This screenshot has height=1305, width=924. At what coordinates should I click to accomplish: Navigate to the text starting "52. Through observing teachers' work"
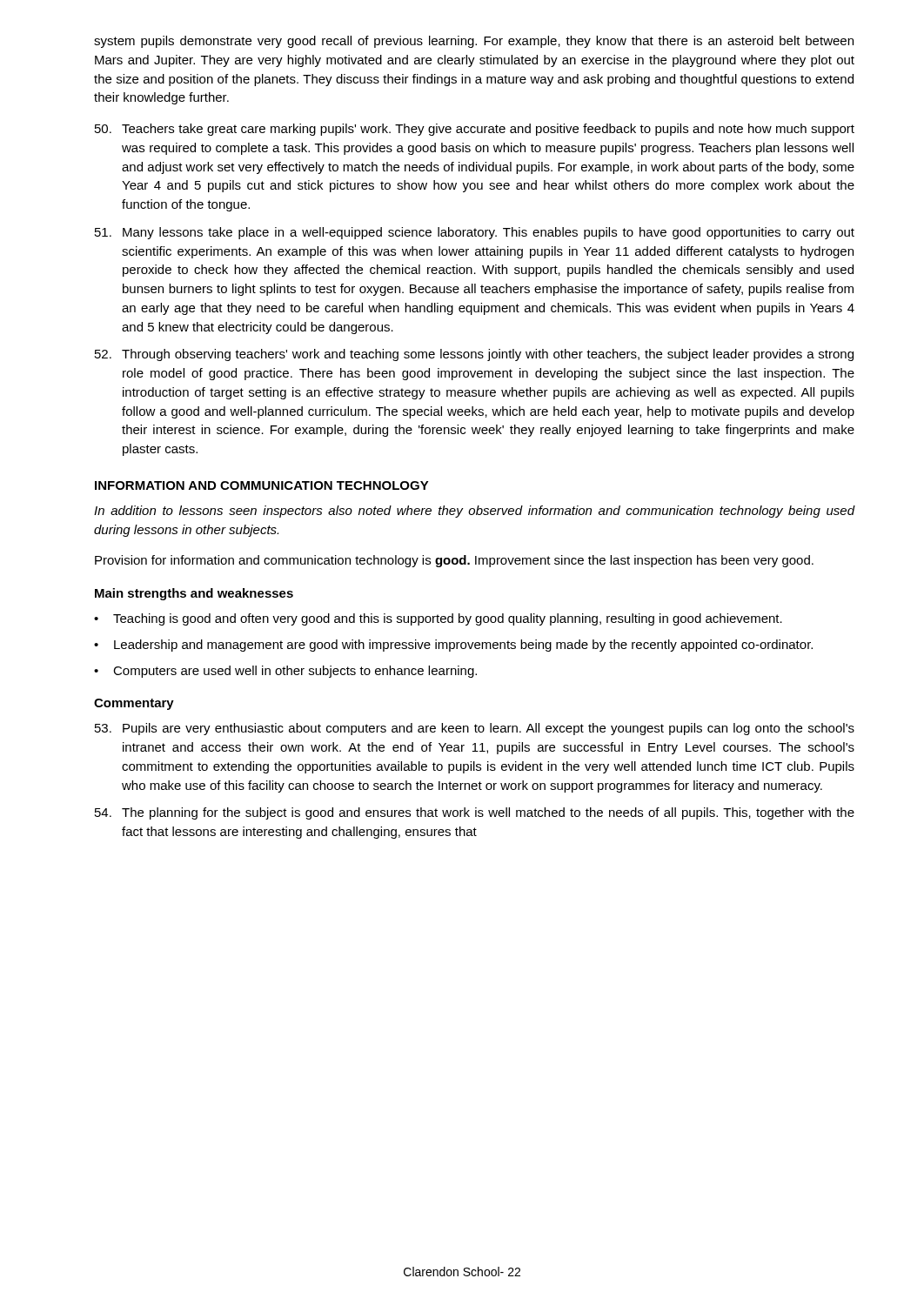coord(474,402)
